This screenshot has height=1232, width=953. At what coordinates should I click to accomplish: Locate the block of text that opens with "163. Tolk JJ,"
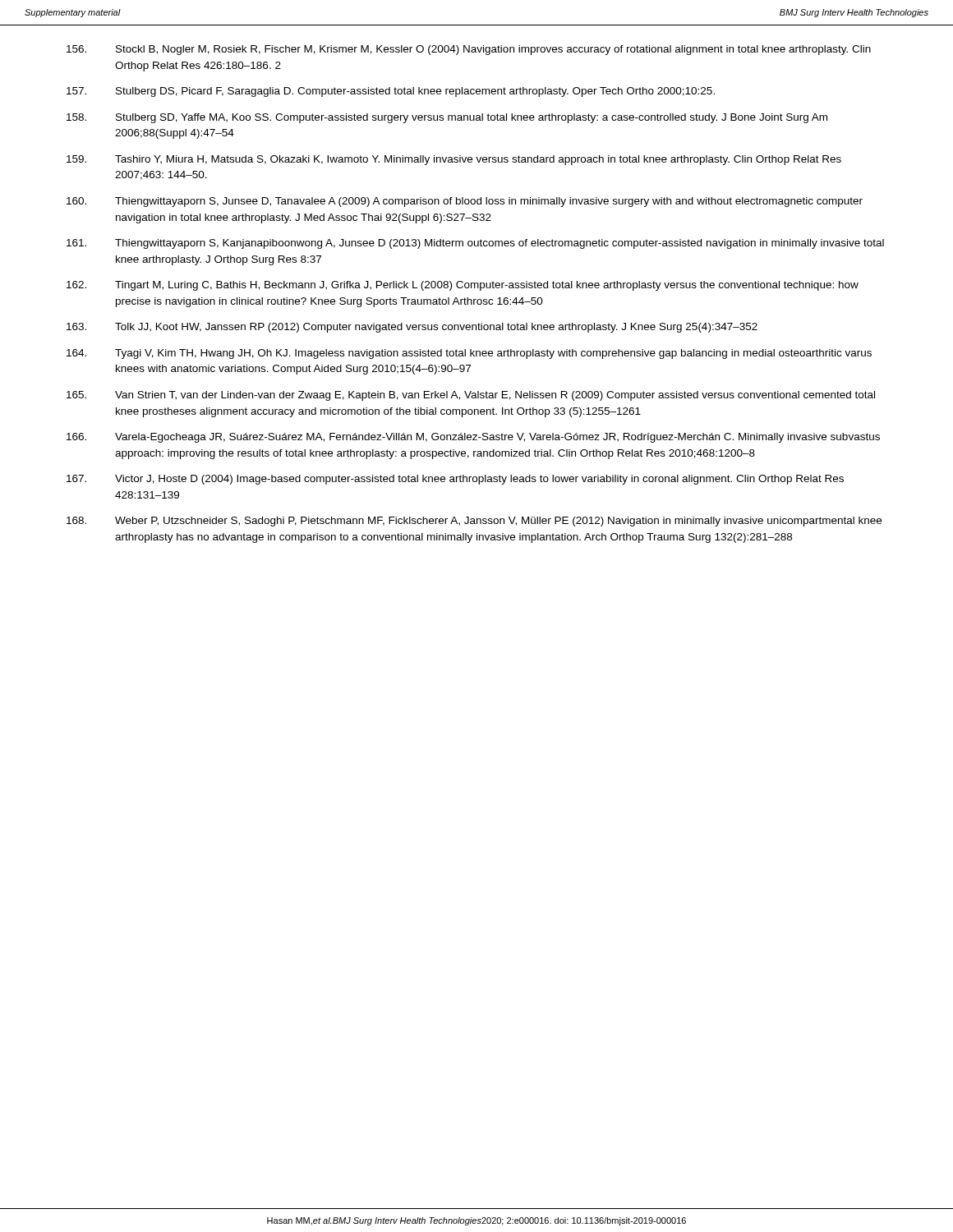click(x=476, y=327)
